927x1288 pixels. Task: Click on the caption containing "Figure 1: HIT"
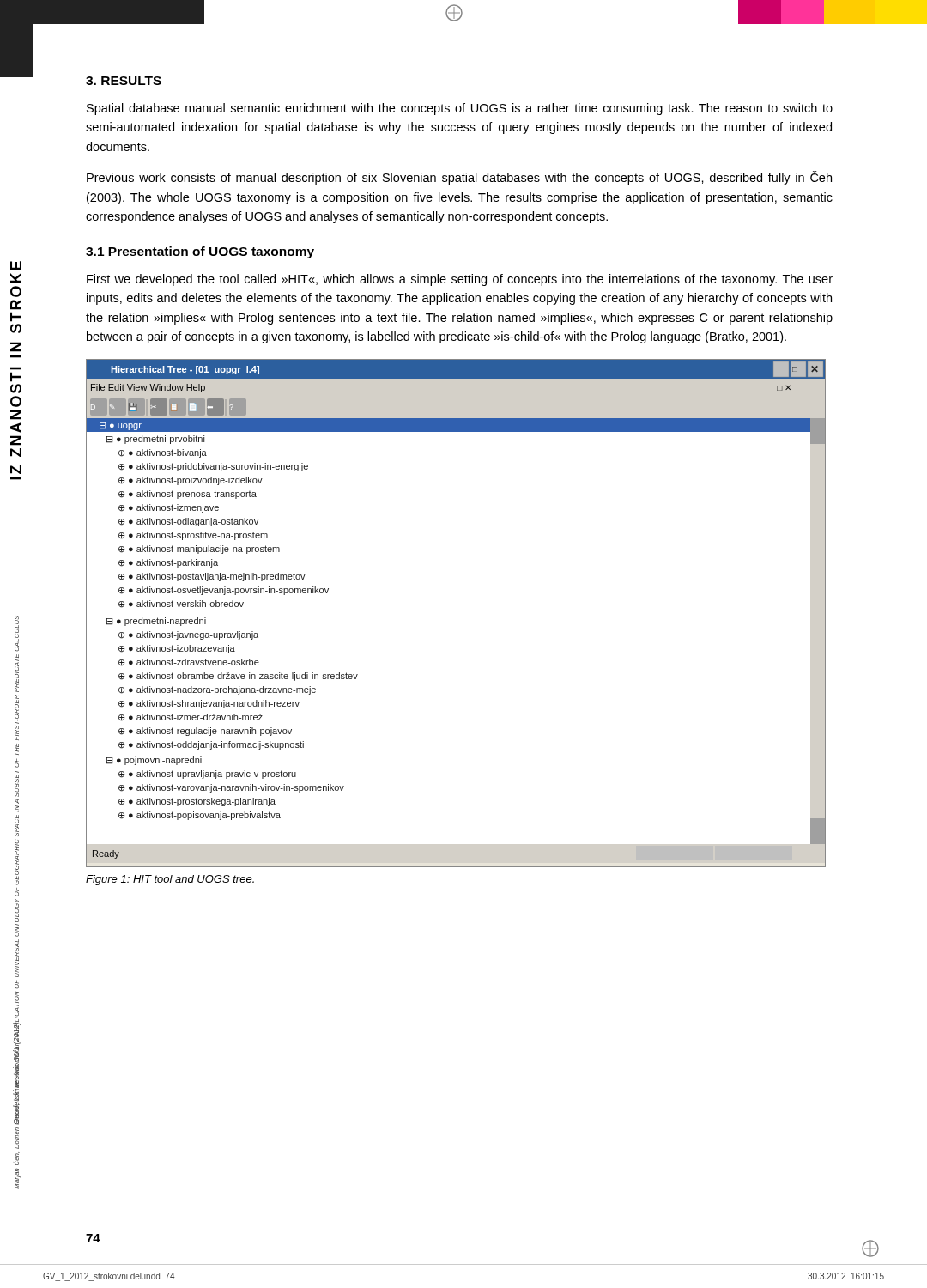click(170, 879)
